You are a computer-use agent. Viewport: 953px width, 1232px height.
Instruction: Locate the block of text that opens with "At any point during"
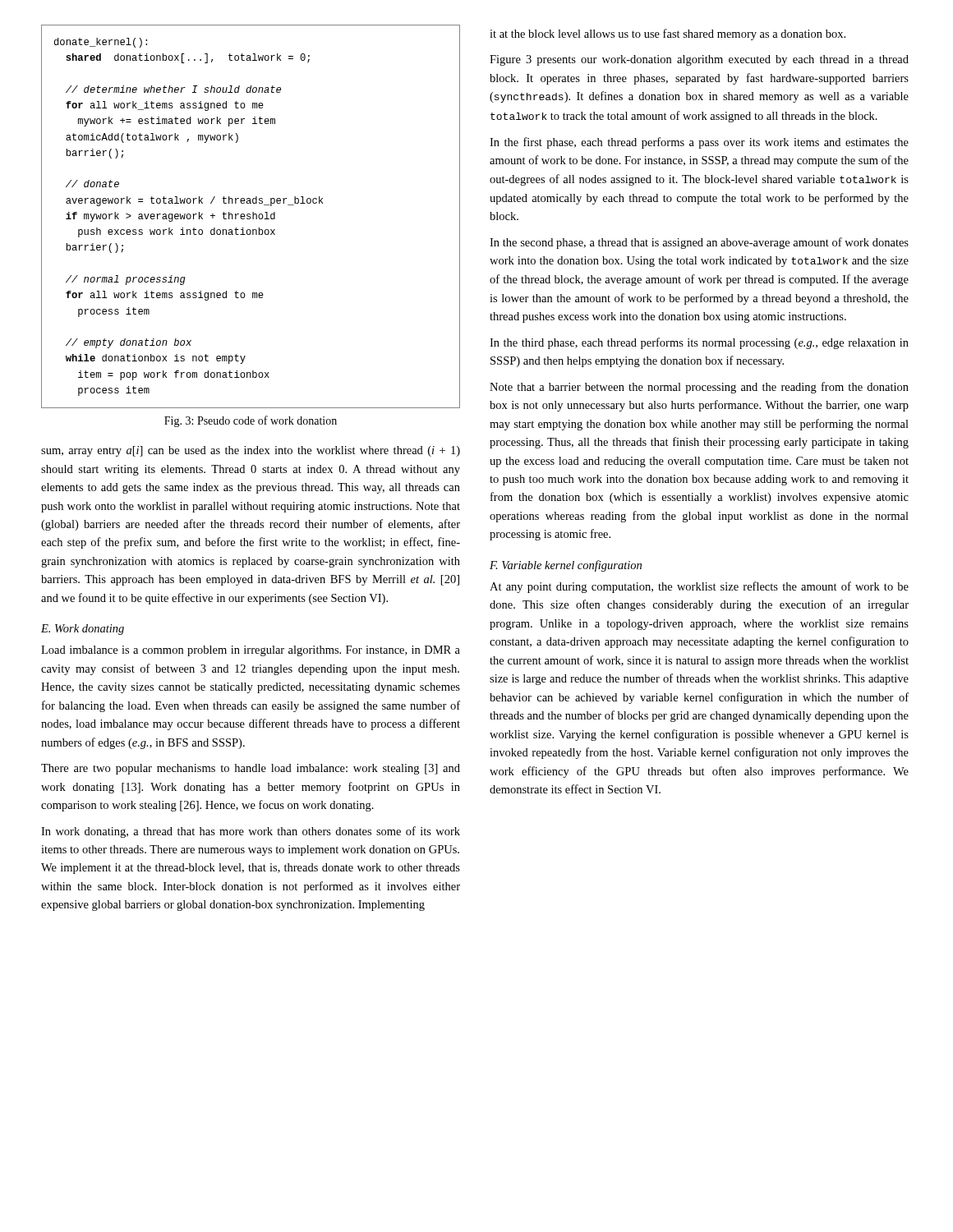point(699,688)
